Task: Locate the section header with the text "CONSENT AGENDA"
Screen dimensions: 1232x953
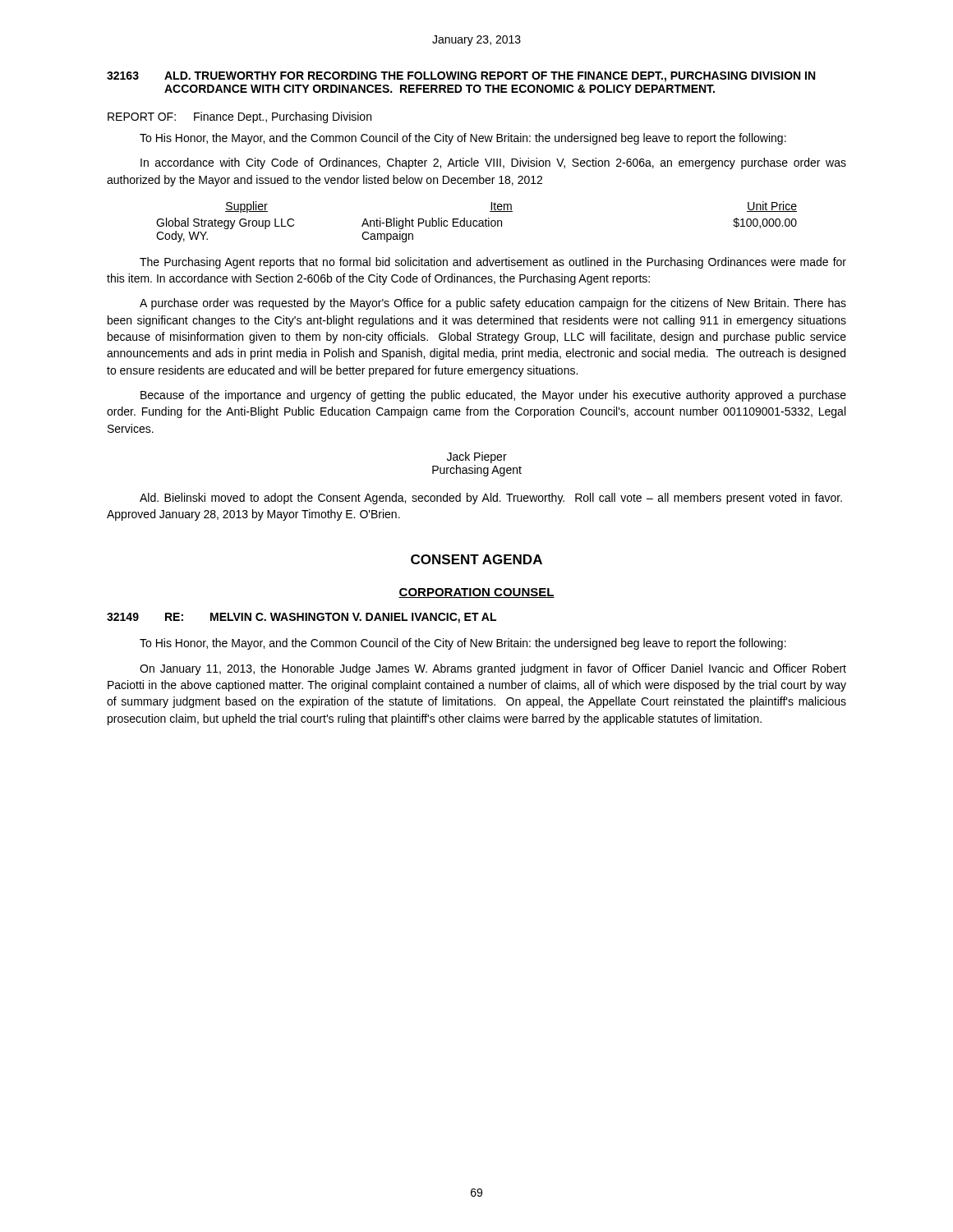Action: [476, 560]
